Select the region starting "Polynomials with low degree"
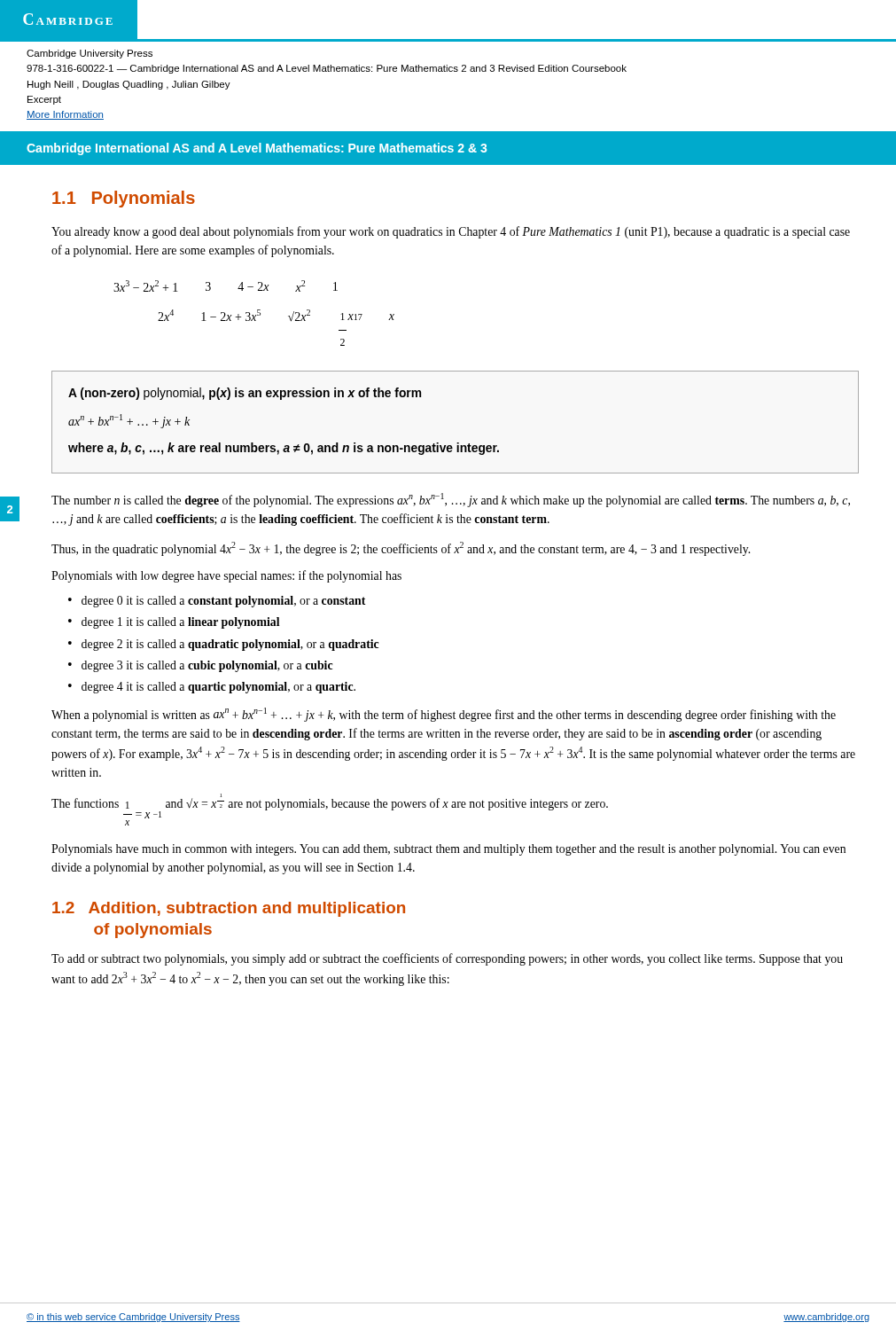The width and height of the screenshot is (896, 1330). (227, 576)
